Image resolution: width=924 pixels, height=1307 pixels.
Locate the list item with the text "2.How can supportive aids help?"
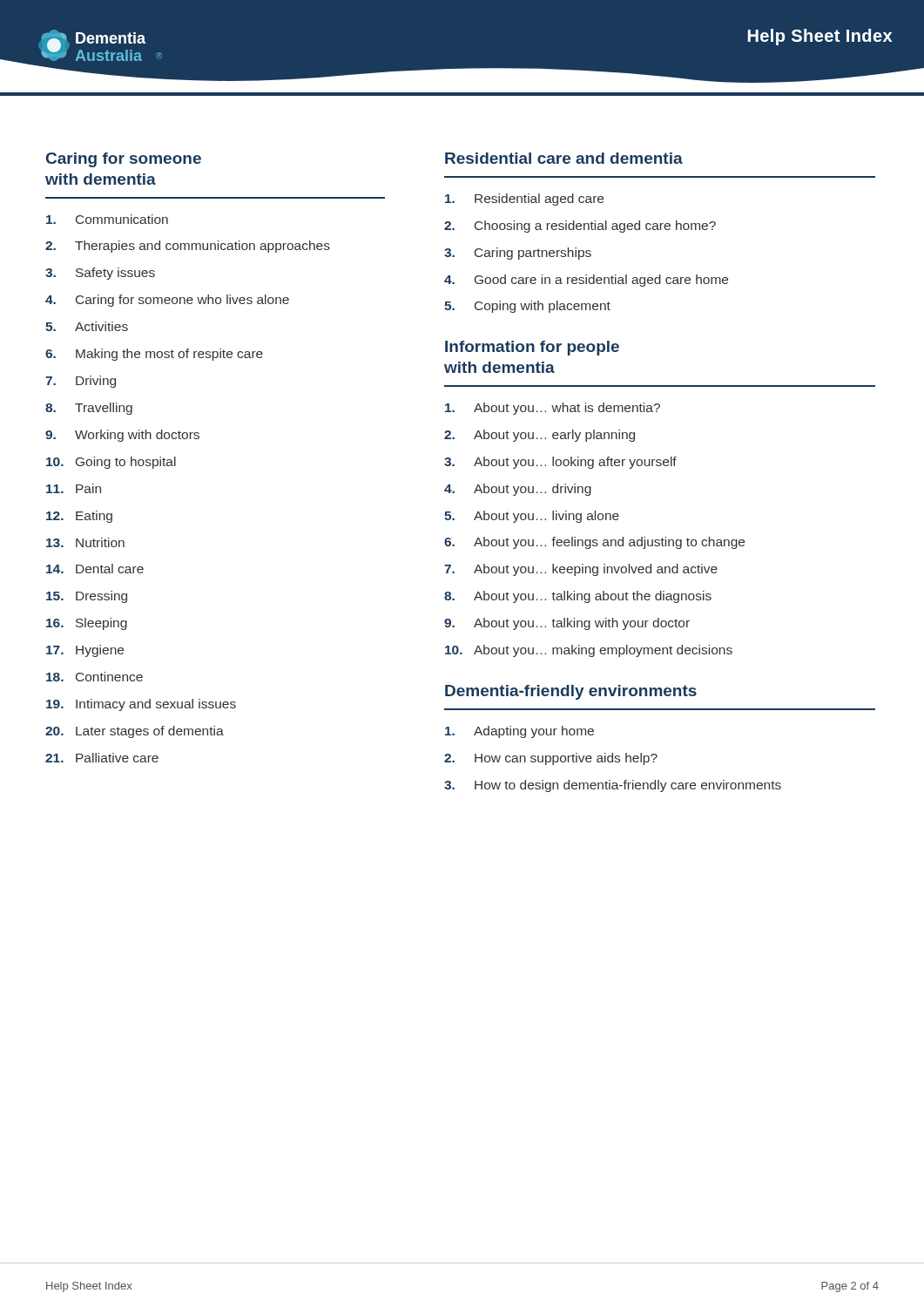click(x=660, y=758)
